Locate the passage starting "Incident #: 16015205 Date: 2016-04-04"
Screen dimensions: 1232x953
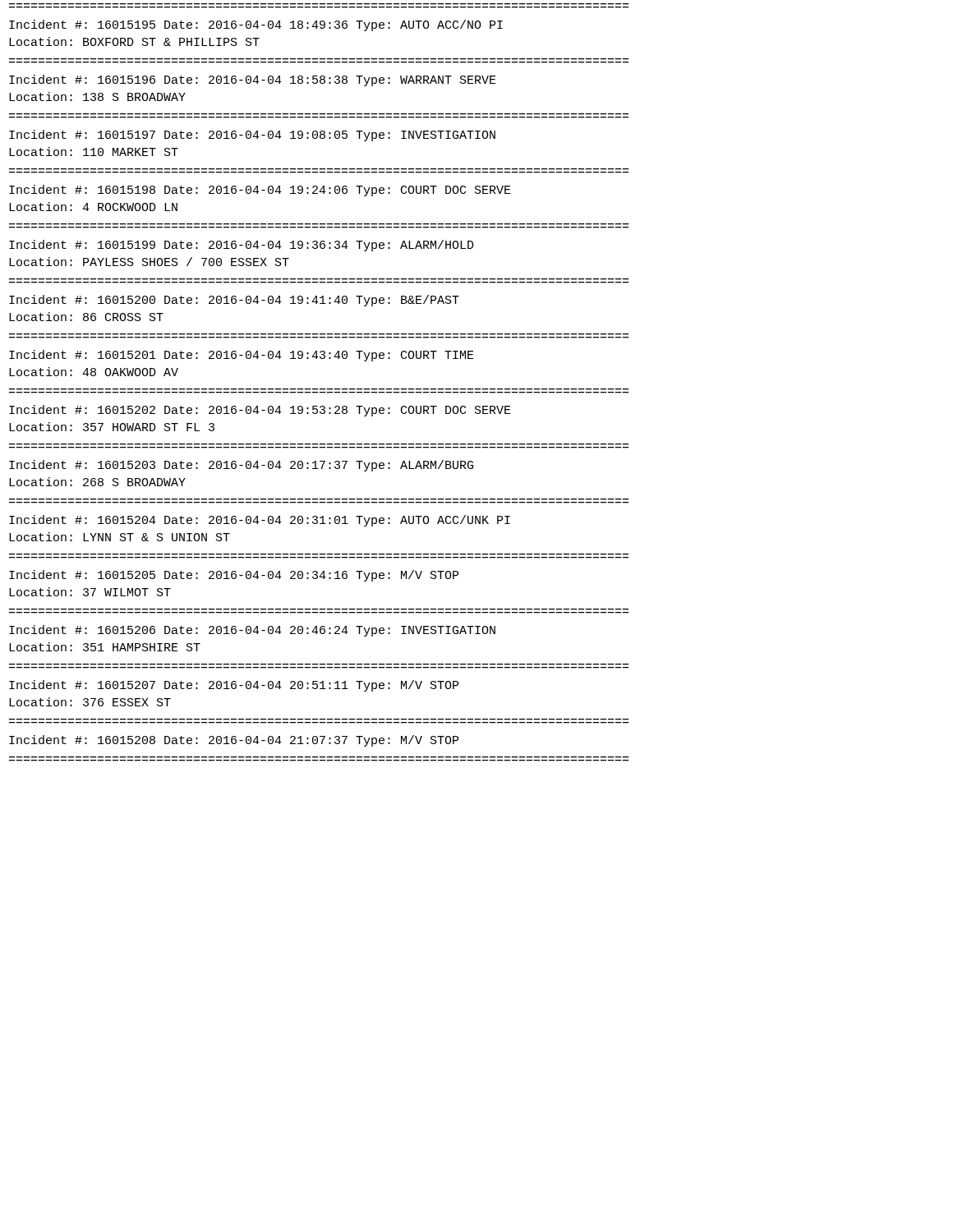(234, 576)
